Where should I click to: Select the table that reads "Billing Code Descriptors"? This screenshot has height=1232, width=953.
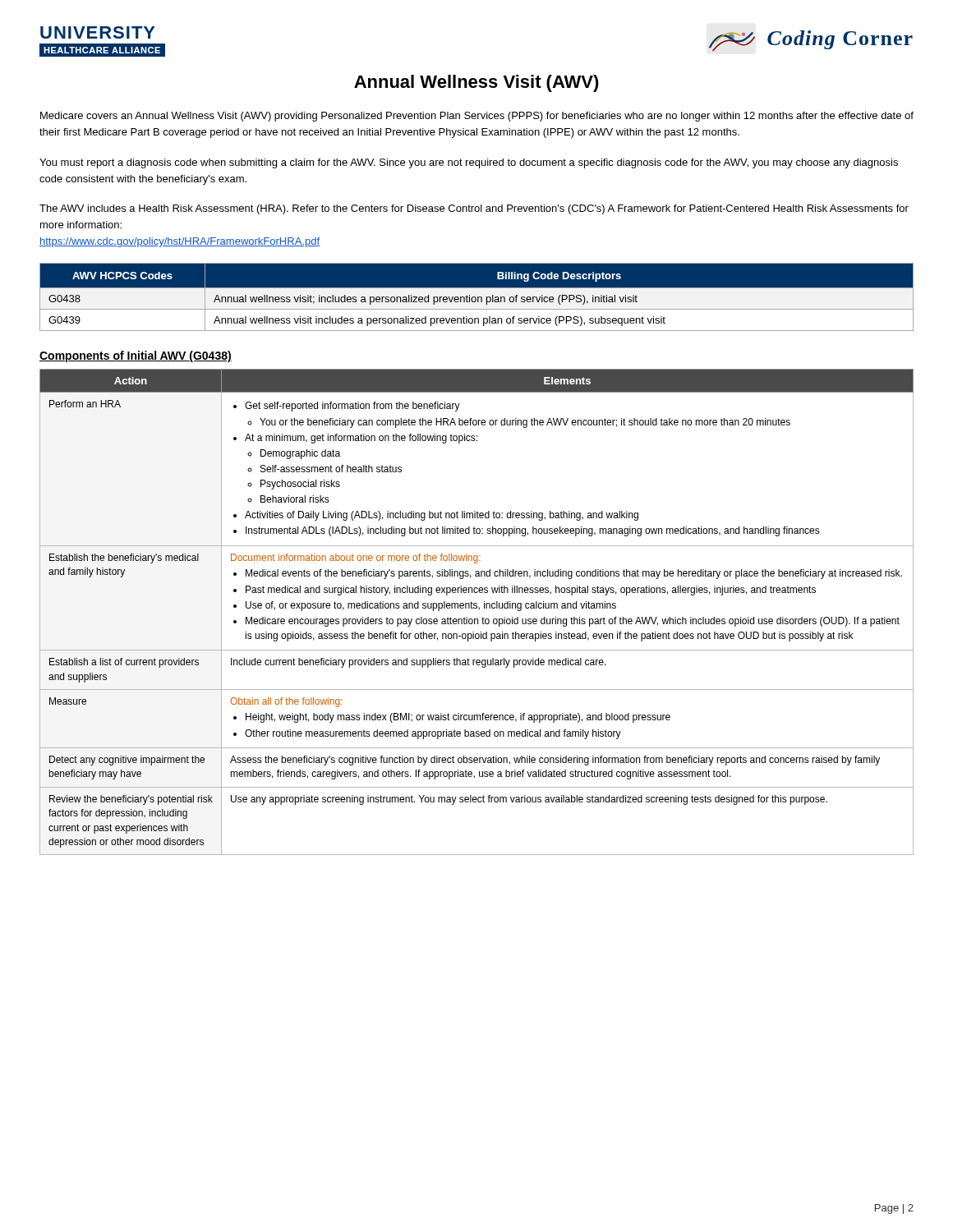(x=476, y=297)
